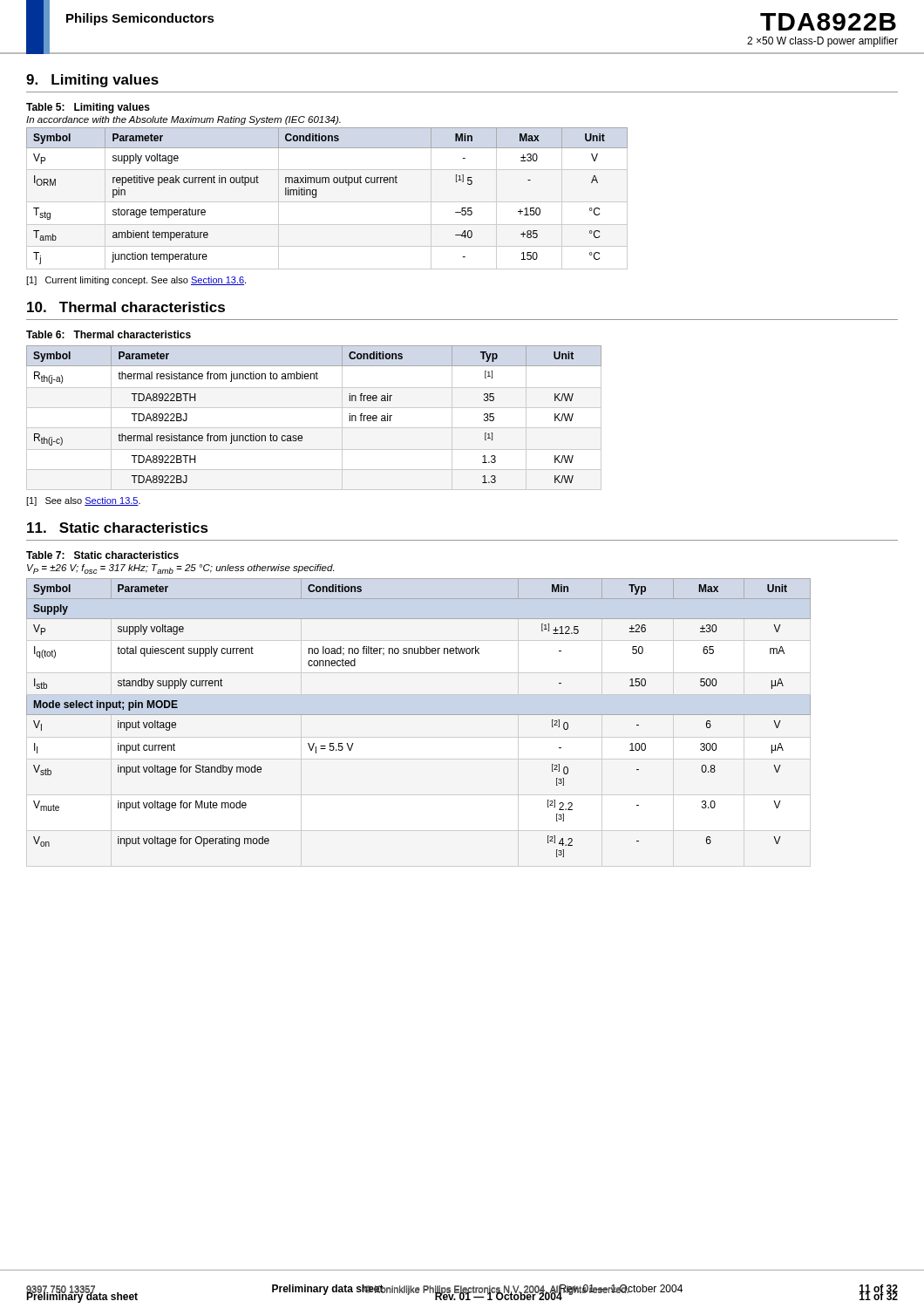924x1308 pixels.
Task: Find the text block starting "11. Static characteristics"
Action: 117,528
